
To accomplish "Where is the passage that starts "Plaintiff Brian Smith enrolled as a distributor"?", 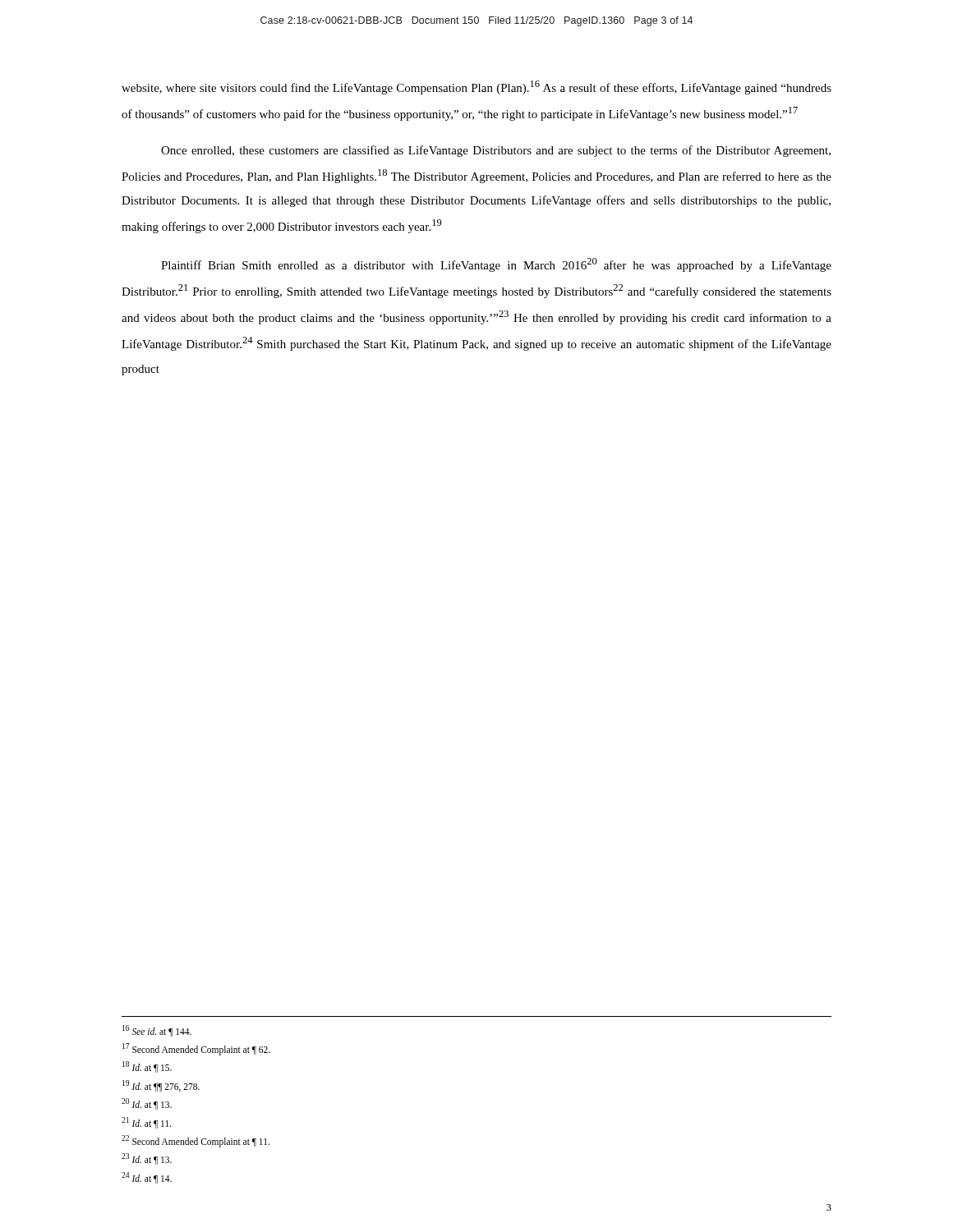I will click(x=476, y=315).
